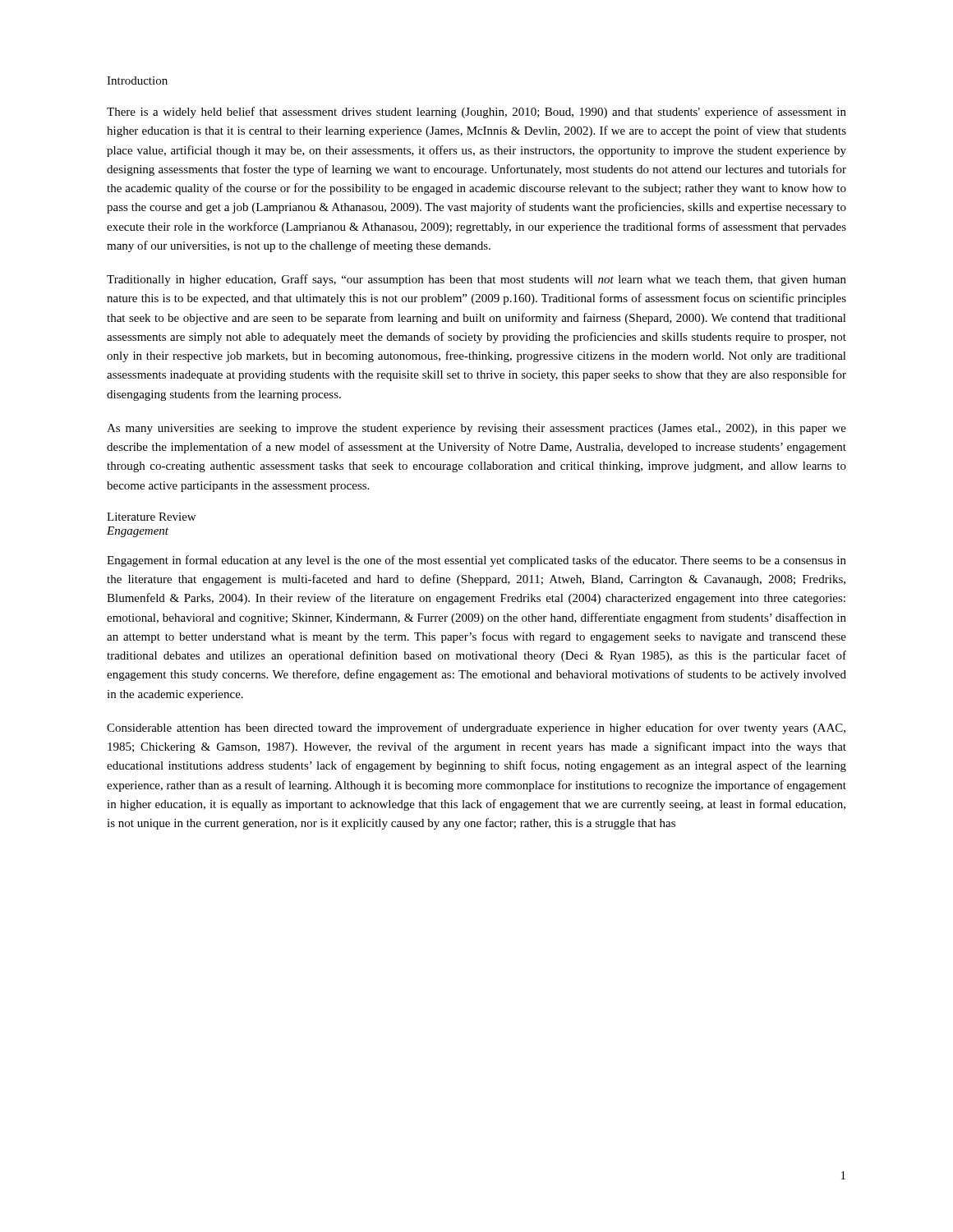Find the text block starting "Literature Review"
This screenshot has width=953, height=1232.
pos(151,516)
